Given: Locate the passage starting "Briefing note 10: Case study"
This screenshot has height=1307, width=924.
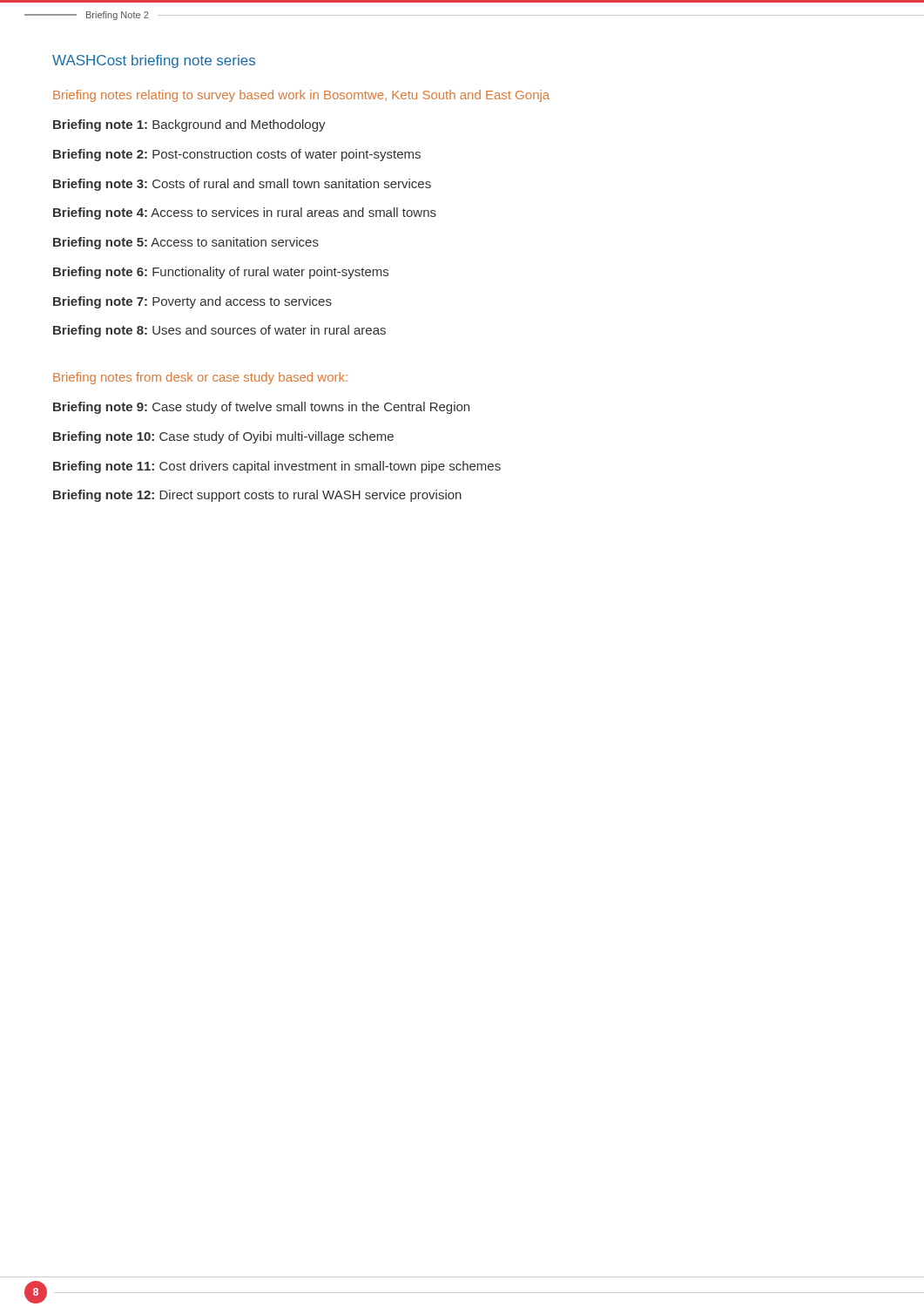Looking at the screenshot, I should pyautogui.click(x=223, y=436).
